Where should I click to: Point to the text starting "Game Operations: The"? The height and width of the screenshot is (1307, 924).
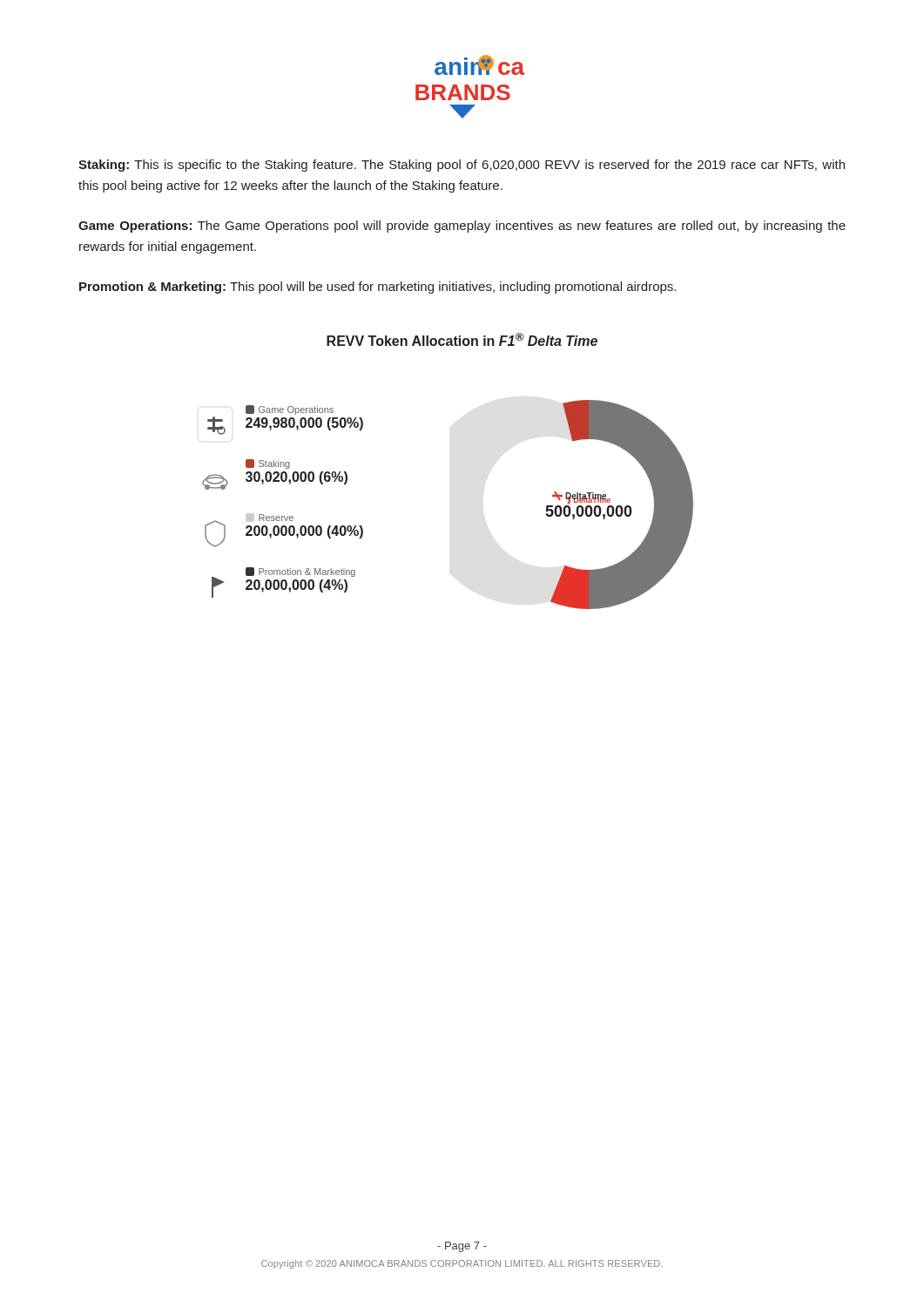462,236
